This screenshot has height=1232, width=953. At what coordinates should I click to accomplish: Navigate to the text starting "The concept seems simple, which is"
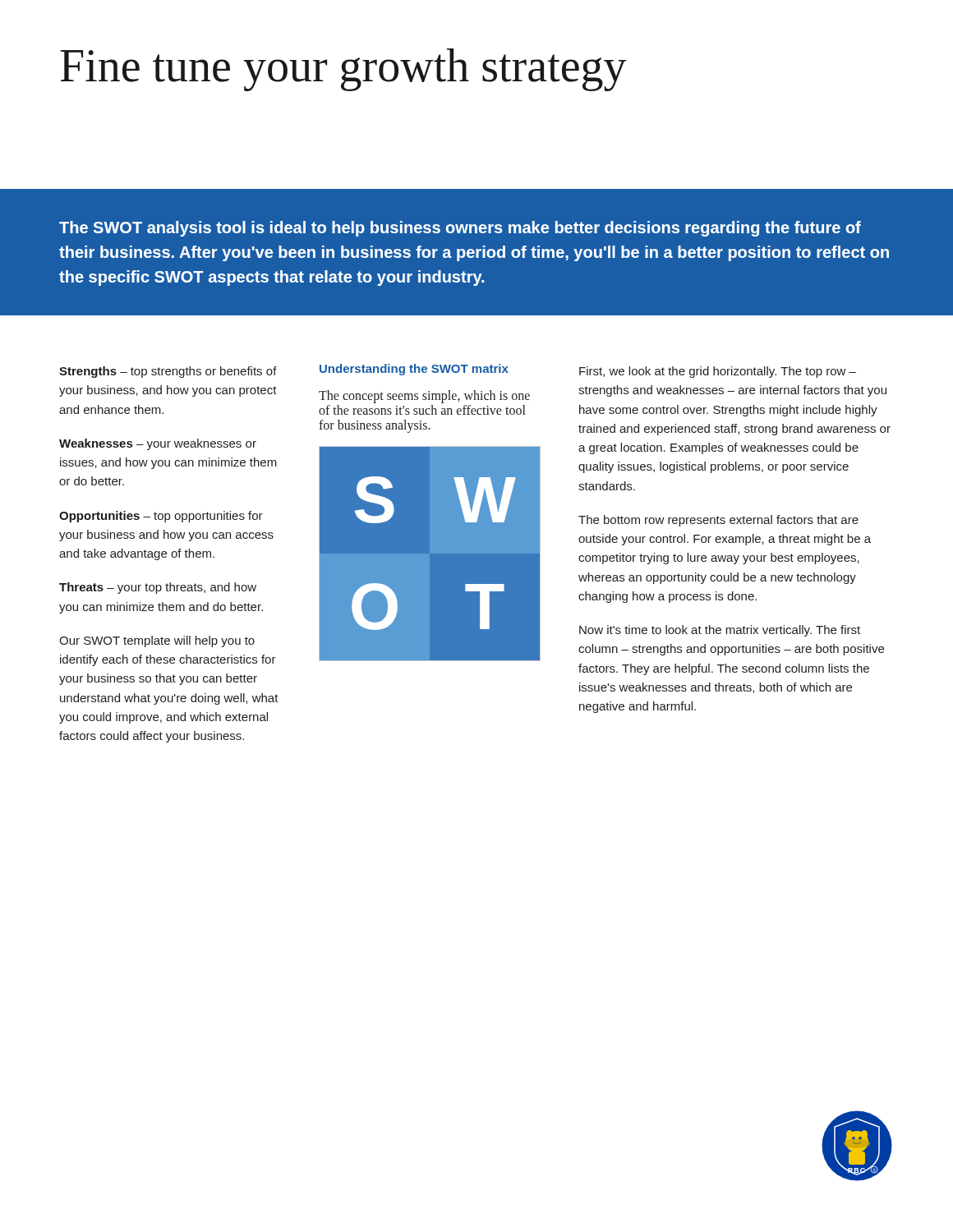tap(429, 411)
